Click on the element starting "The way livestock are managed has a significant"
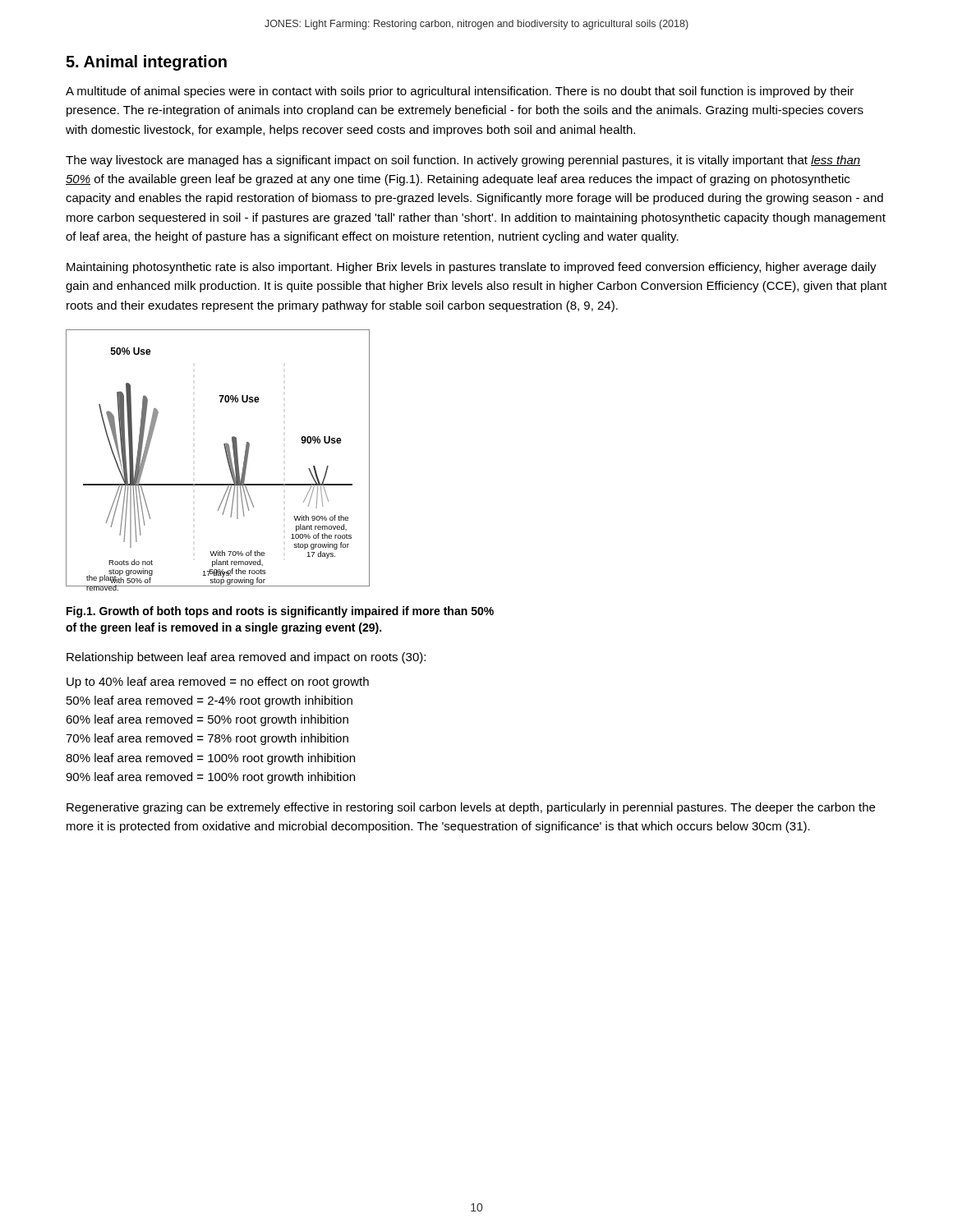Screen dimensions: 1232x953 click(476, 198)
